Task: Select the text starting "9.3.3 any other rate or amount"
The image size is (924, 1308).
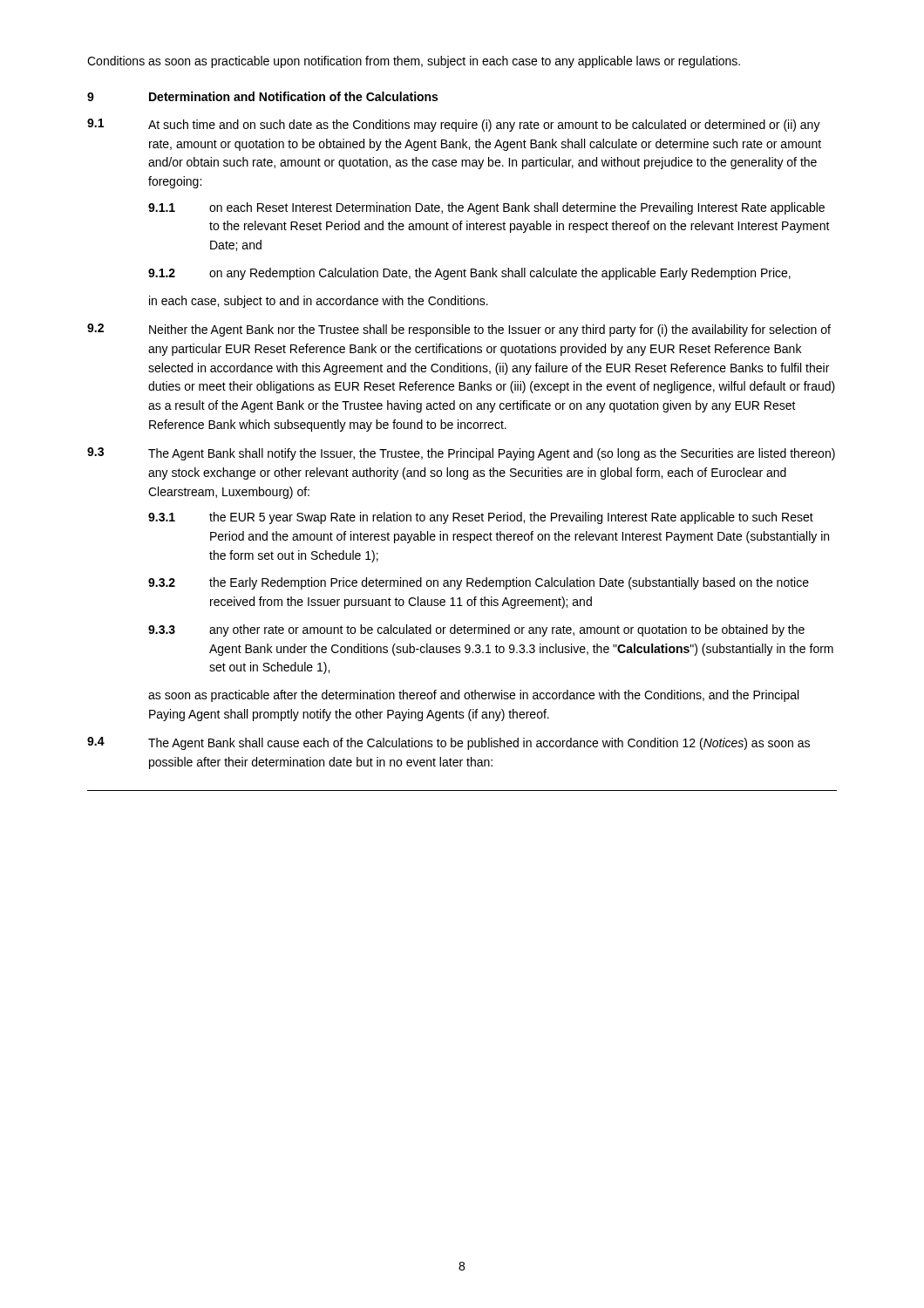Action: coord(493,649)
